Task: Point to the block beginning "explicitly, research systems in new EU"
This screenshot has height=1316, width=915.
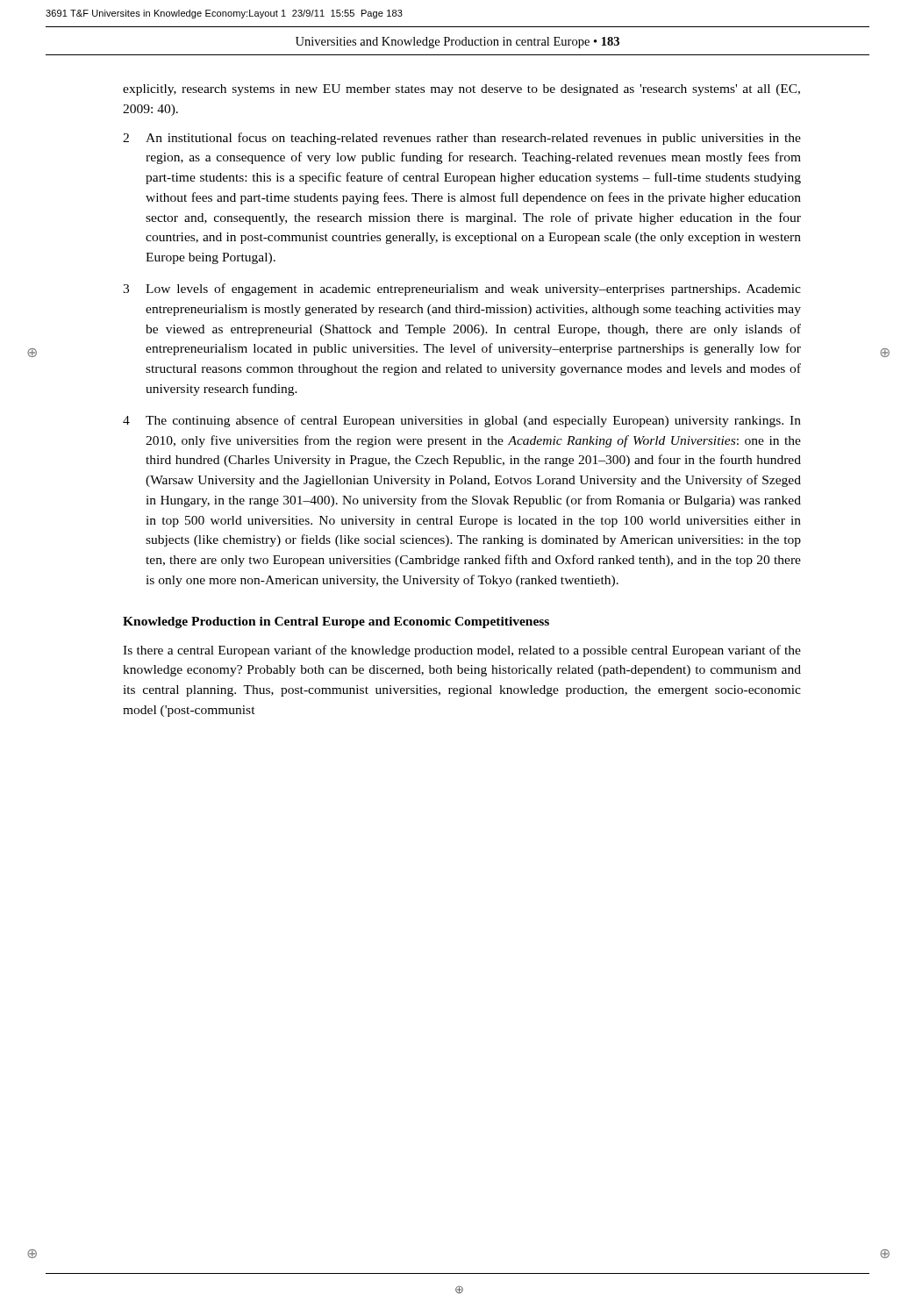Action: tap(462, 98)
